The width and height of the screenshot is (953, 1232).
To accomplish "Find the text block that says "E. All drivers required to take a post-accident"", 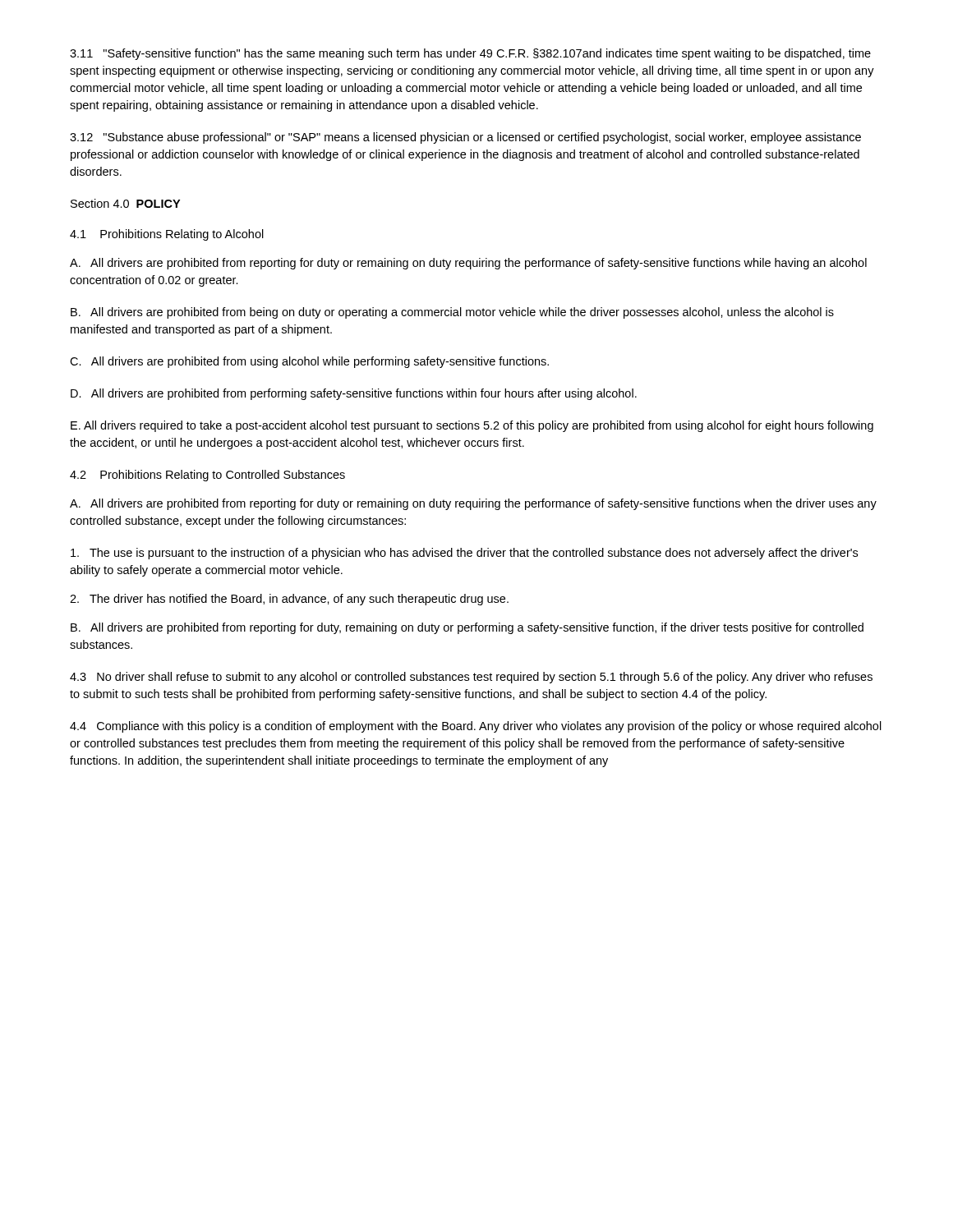I will coord(472,434).
